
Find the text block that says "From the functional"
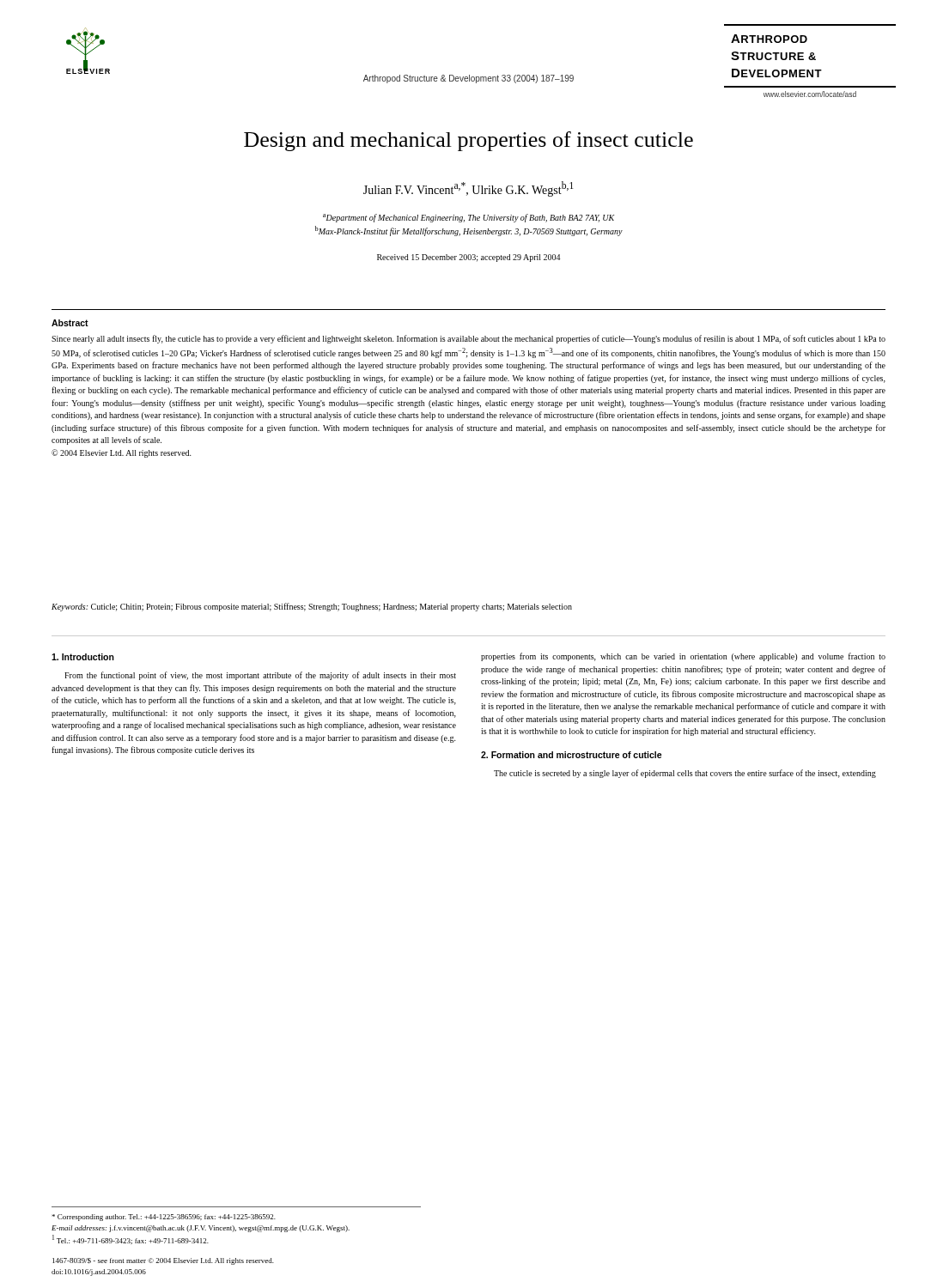click(x=254, y=713)
